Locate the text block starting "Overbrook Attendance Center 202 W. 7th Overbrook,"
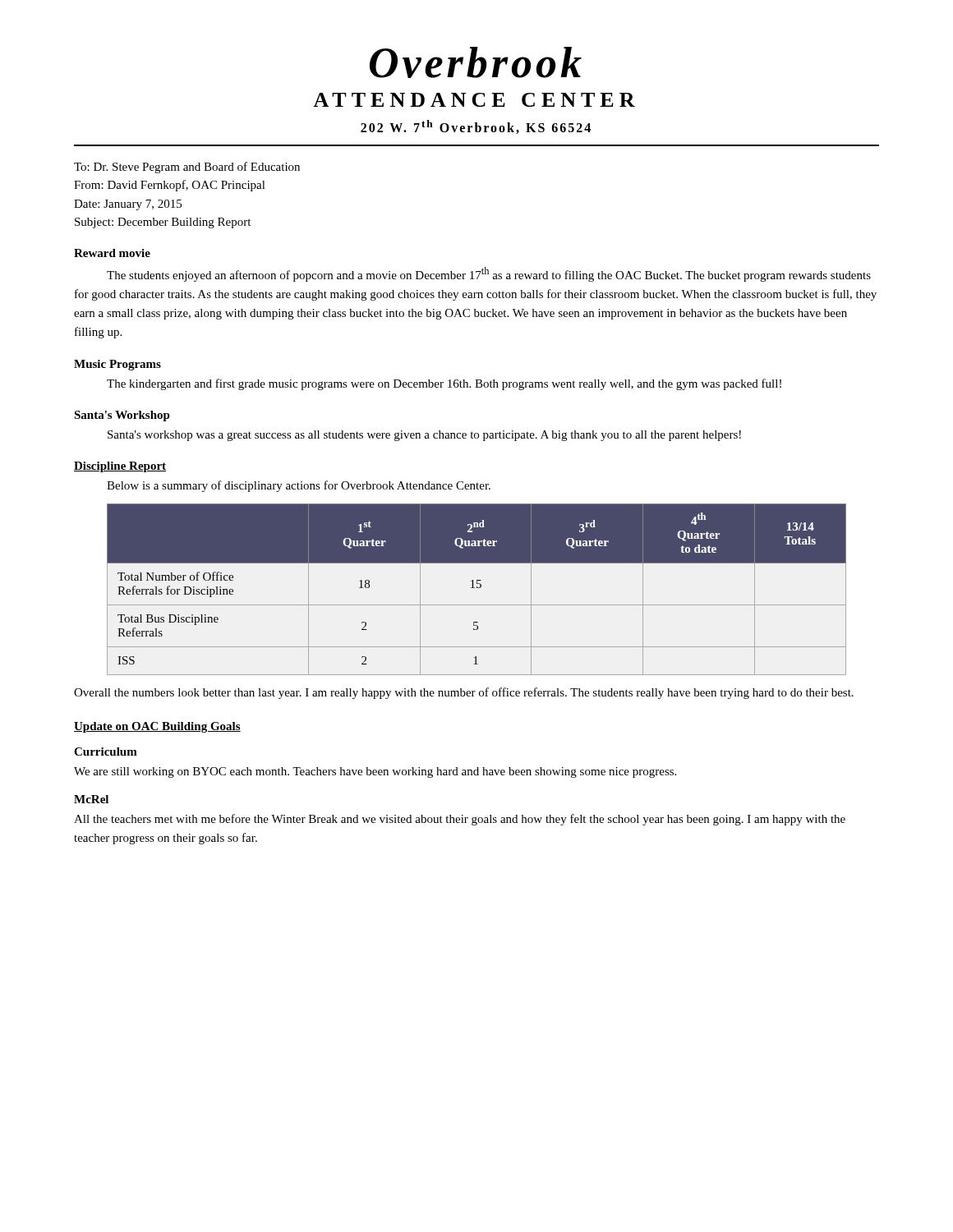The height and width of the screenshot is (1232, 953). tap(476, 88)
